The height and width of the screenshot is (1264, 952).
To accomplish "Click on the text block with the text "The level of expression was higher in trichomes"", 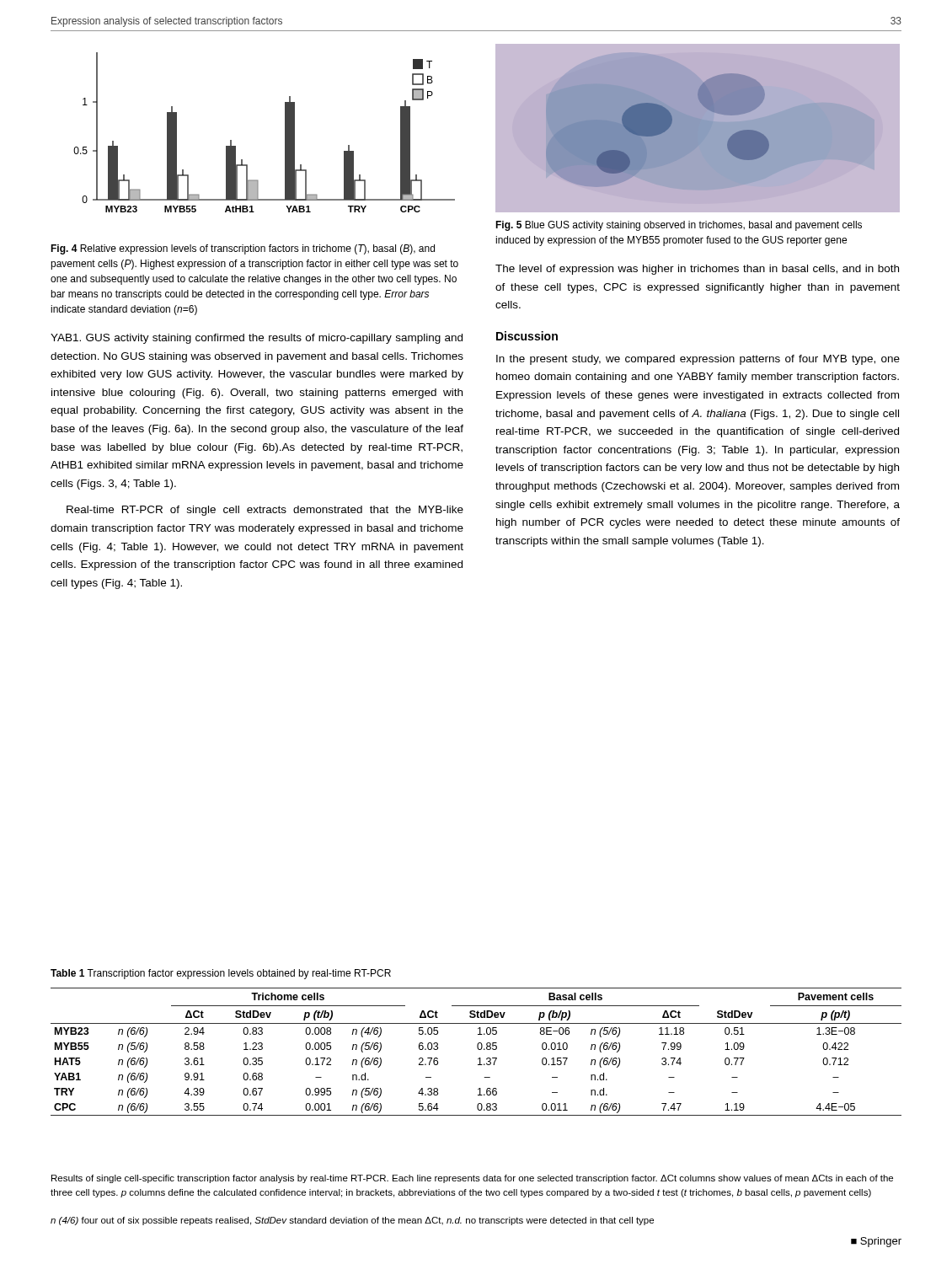I will pyautogui.click(x=698, y=287).
